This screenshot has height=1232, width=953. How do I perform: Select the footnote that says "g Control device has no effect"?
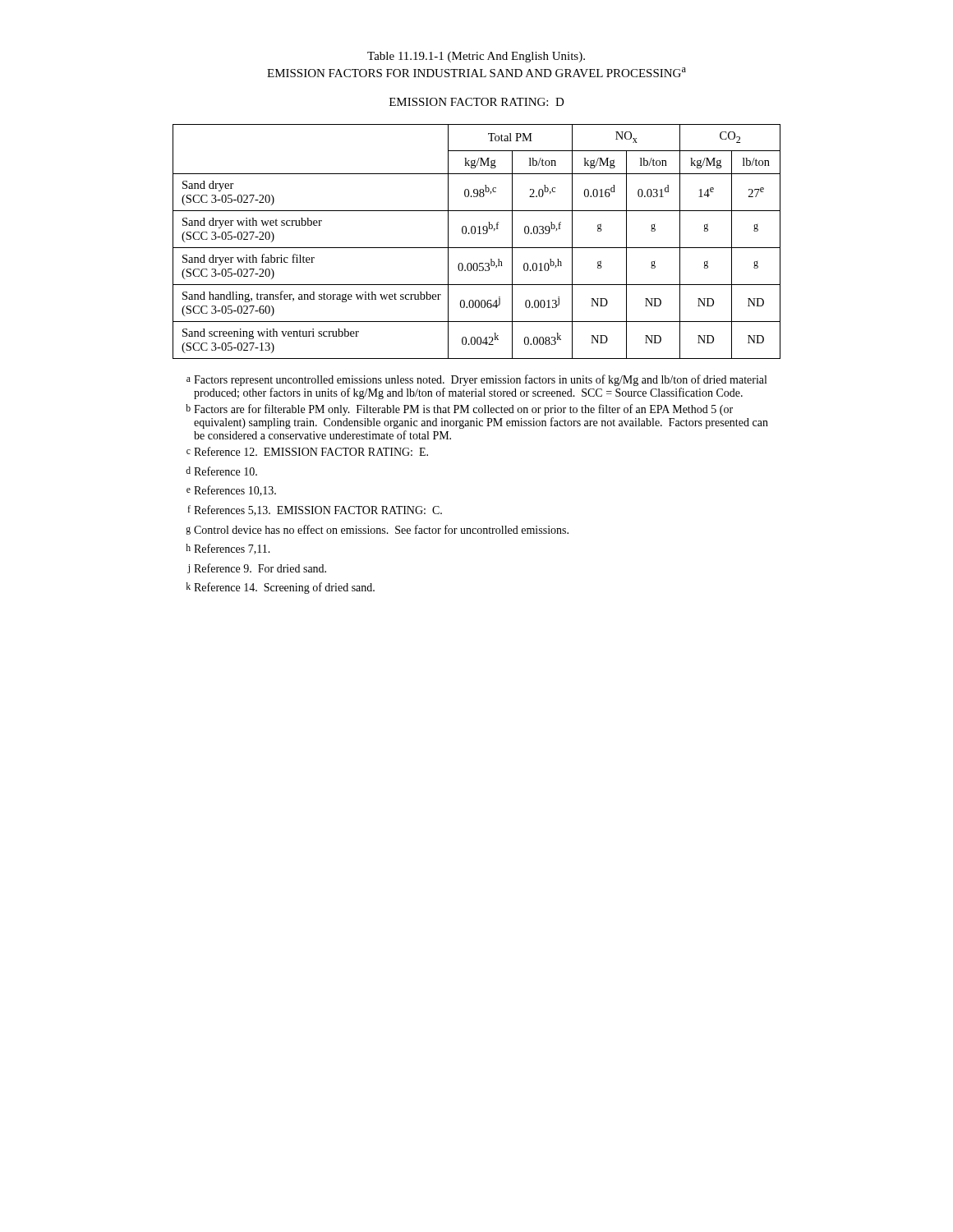click(x=476, y=532)
